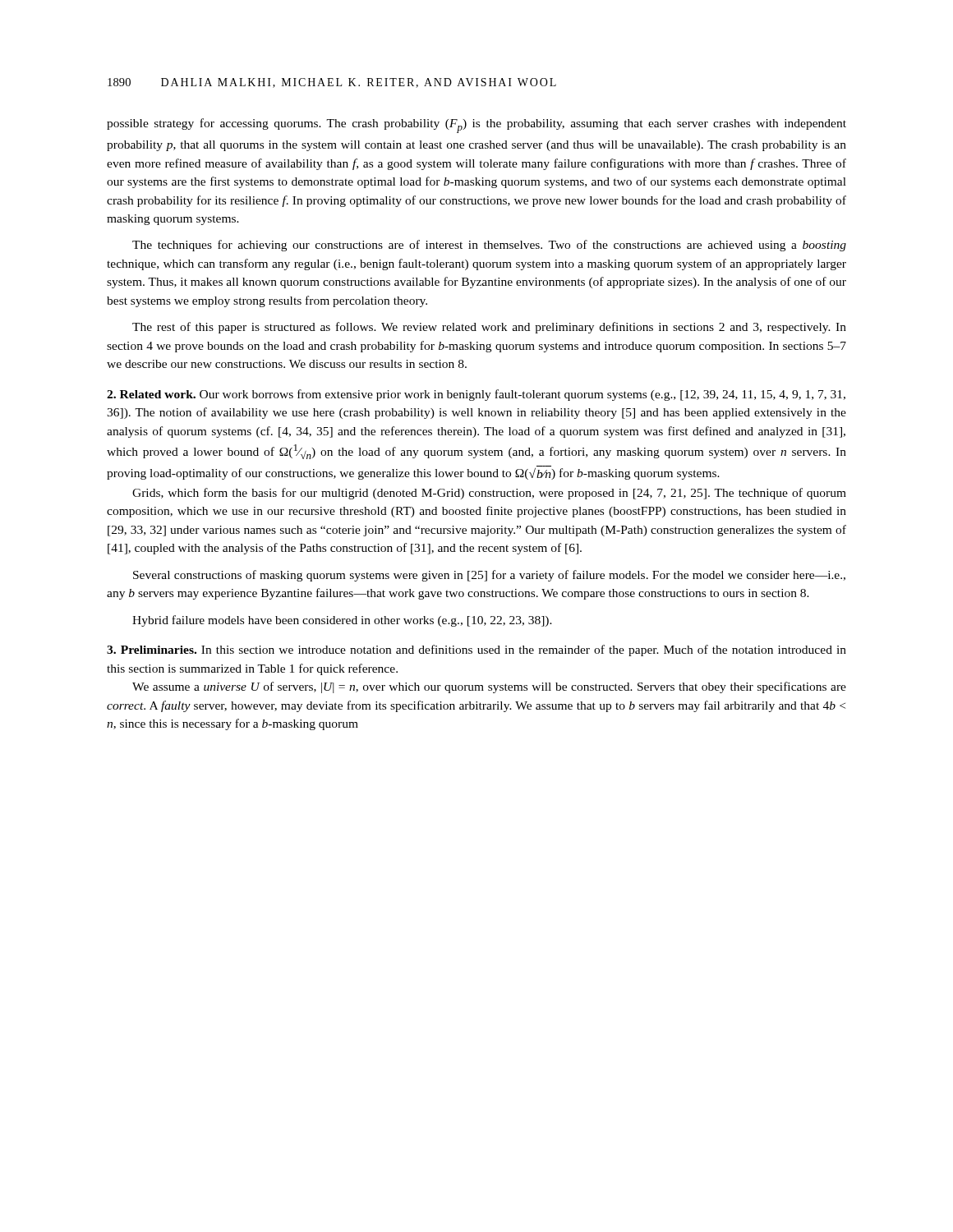This screenshot has height=1232, width=953.
Task: Click on the region starting "3. Preliminaries. In this section"
Action: pyautogui.click(x=476, y=659)
